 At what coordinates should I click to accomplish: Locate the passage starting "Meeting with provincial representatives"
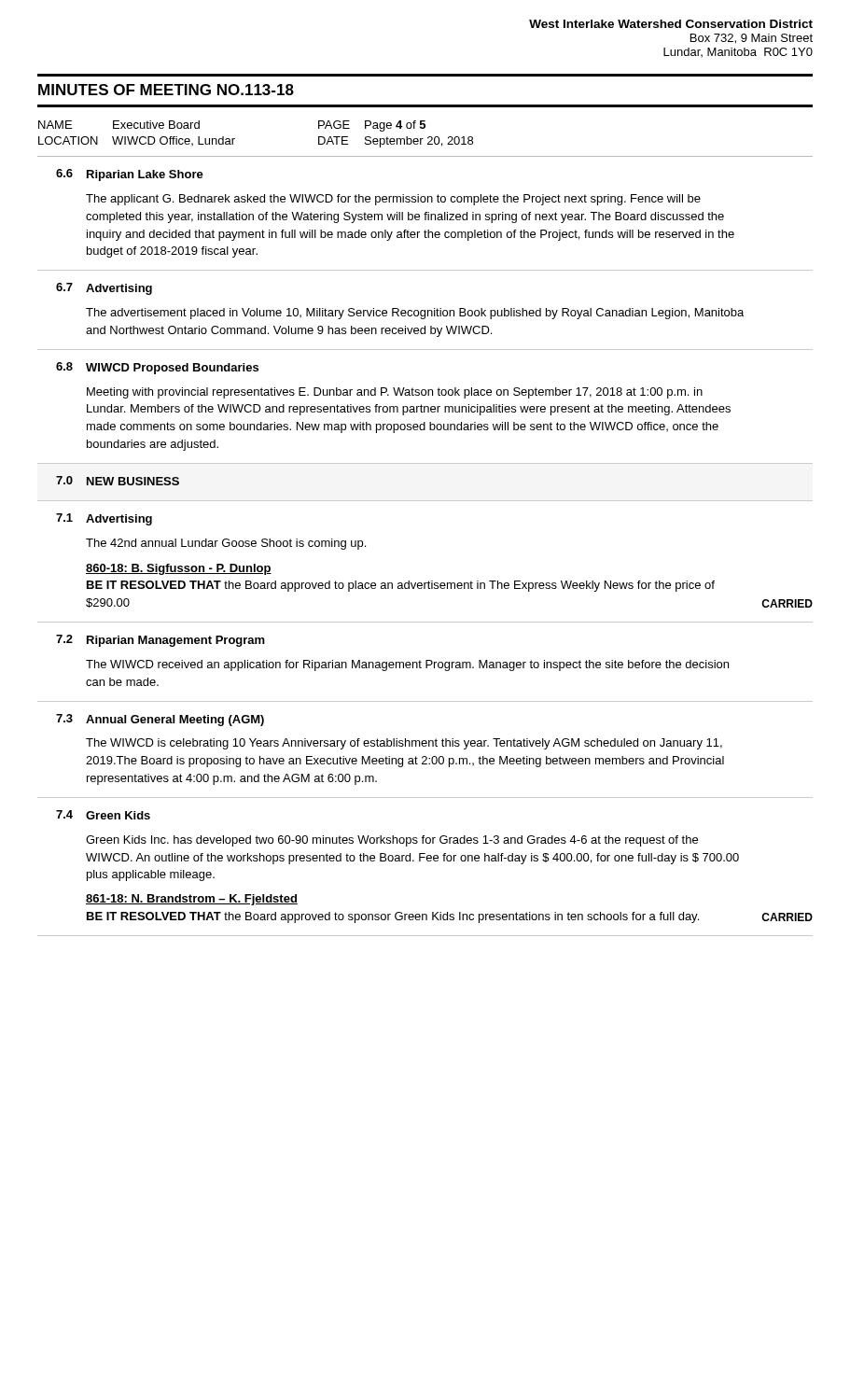point(408,418)
